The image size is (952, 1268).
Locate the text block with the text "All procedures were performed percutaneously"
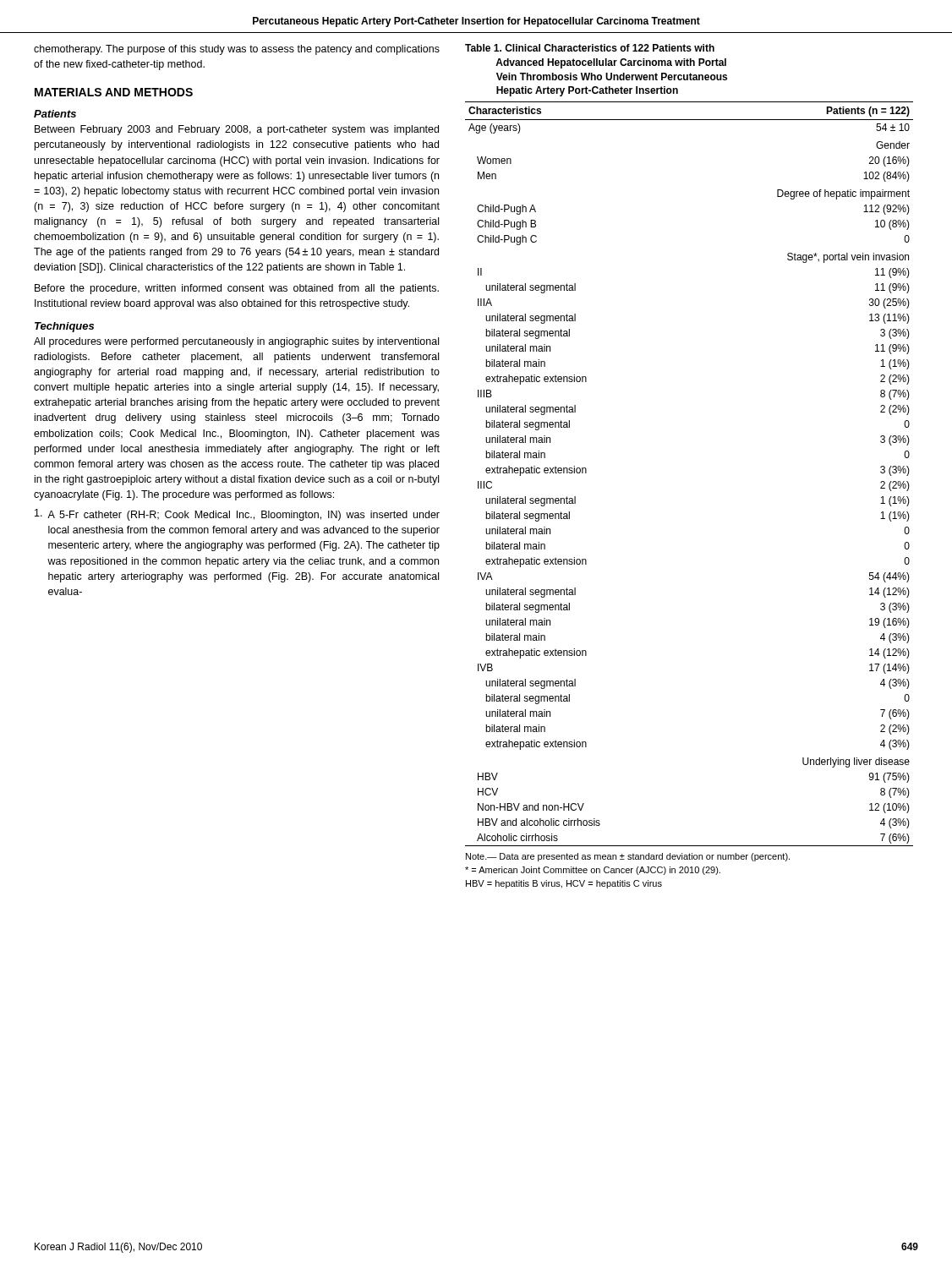237,418
